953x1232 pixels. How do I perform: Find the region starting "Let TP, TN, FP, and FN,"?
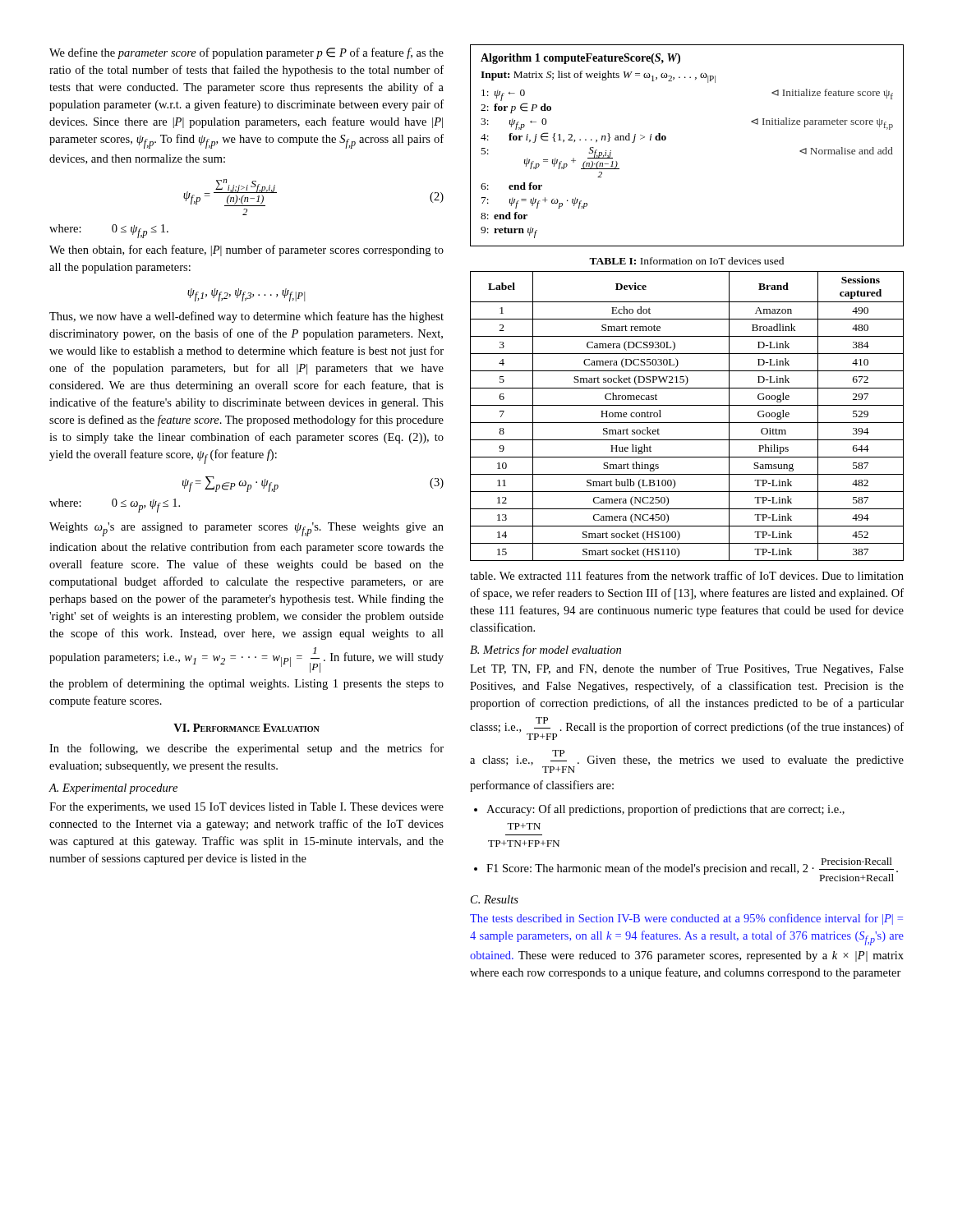click(687, 727)
